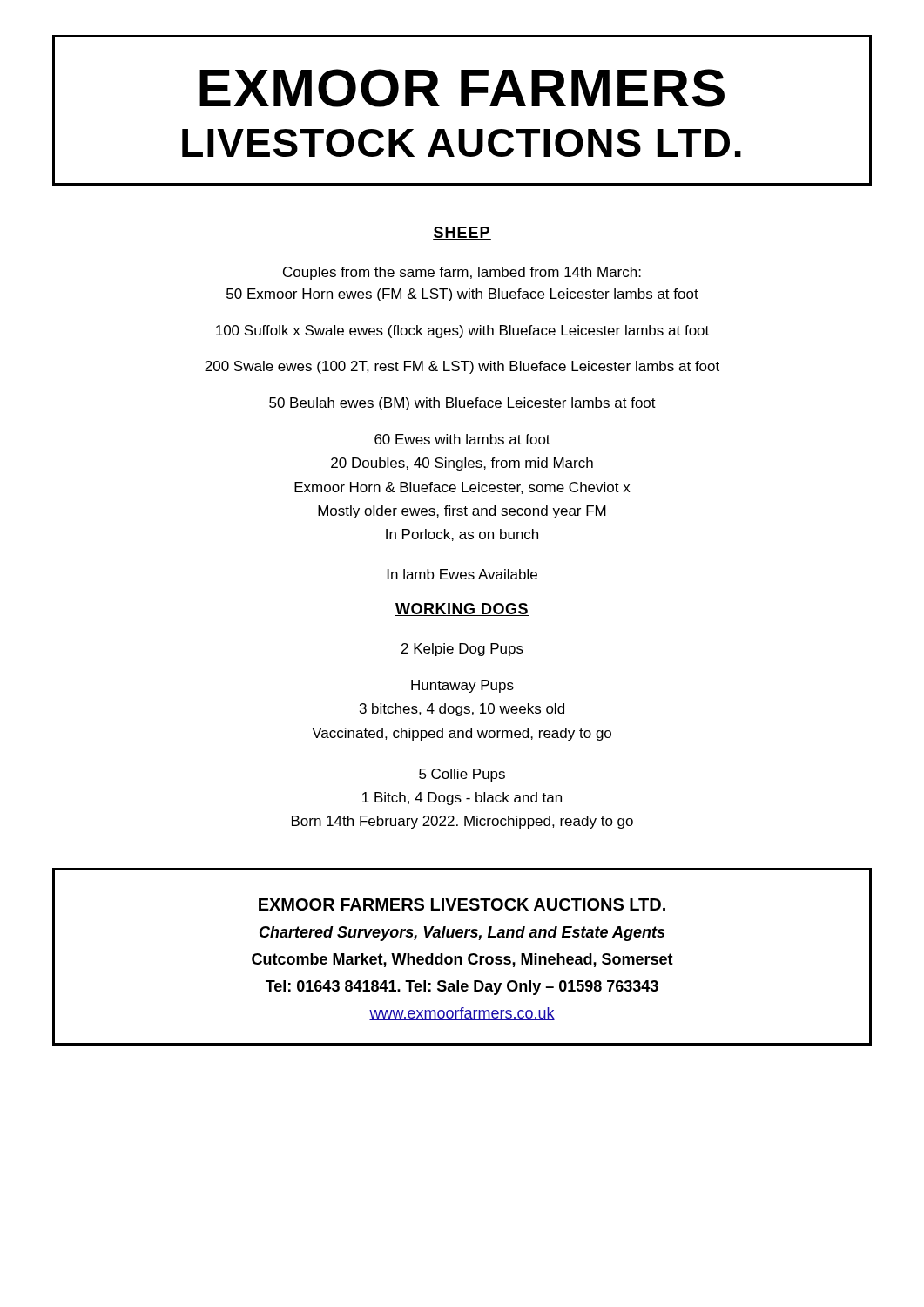The width and height of the screenshot is (924, 1307).
Task: Locate the block starting "5 Collie Pups 1 Bitch, 4 Dogs -"
Action: point(462,798)
